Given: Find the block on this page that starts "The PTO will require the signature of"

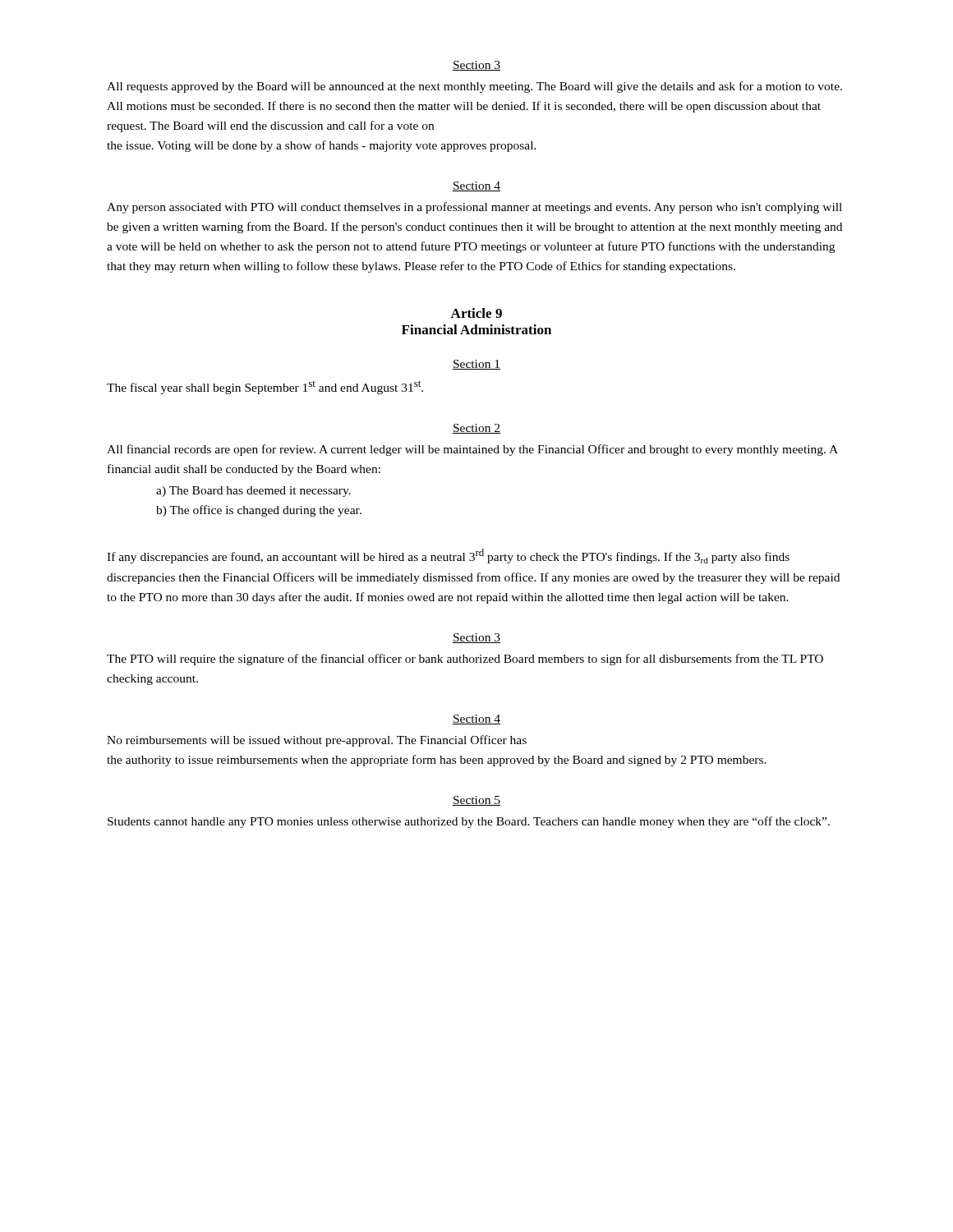Looking at the screenshot, I should point(465,668).
